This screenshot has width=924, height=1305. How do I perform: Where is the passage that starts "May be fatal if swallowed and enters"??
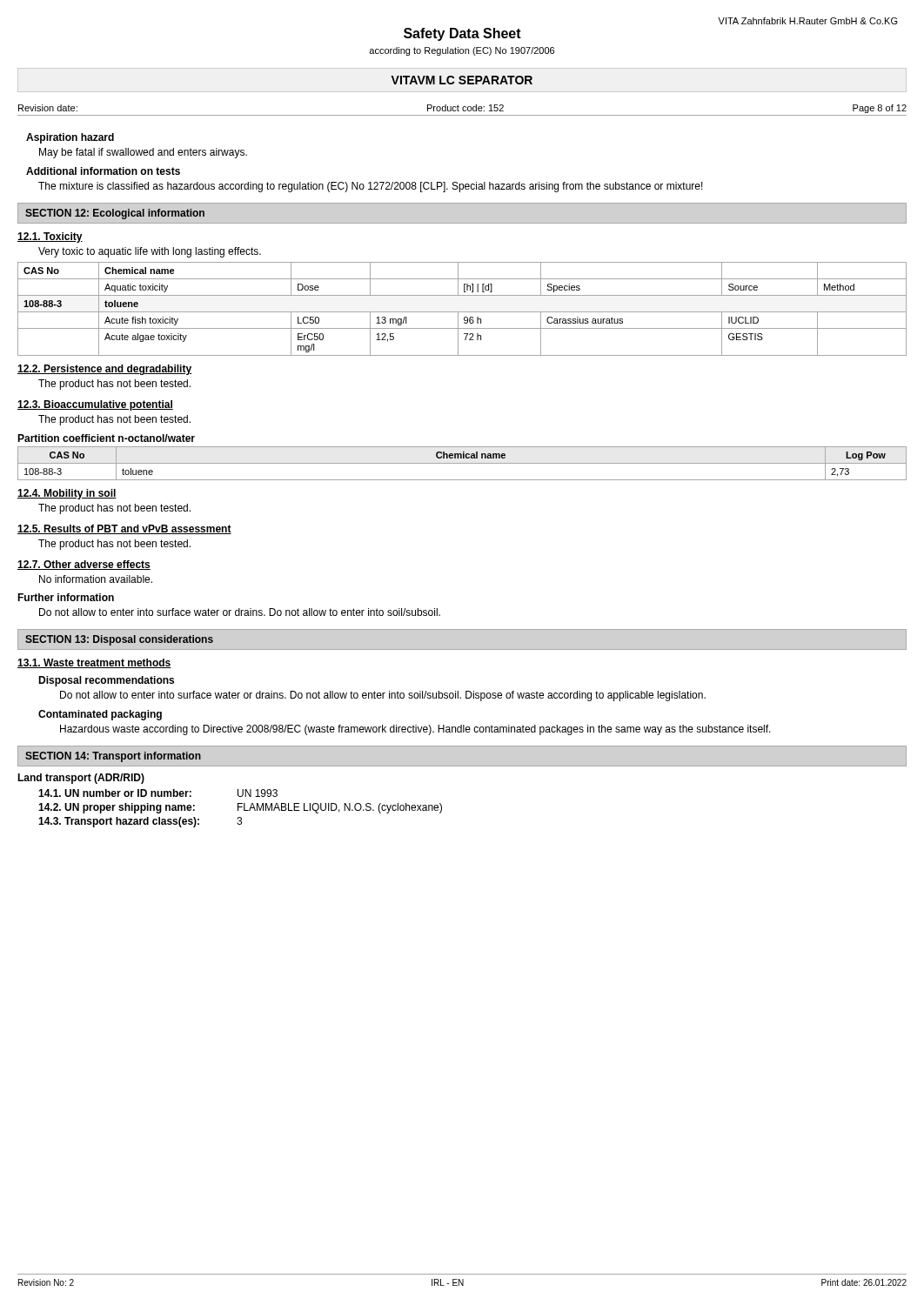click(x=143, y=152)
